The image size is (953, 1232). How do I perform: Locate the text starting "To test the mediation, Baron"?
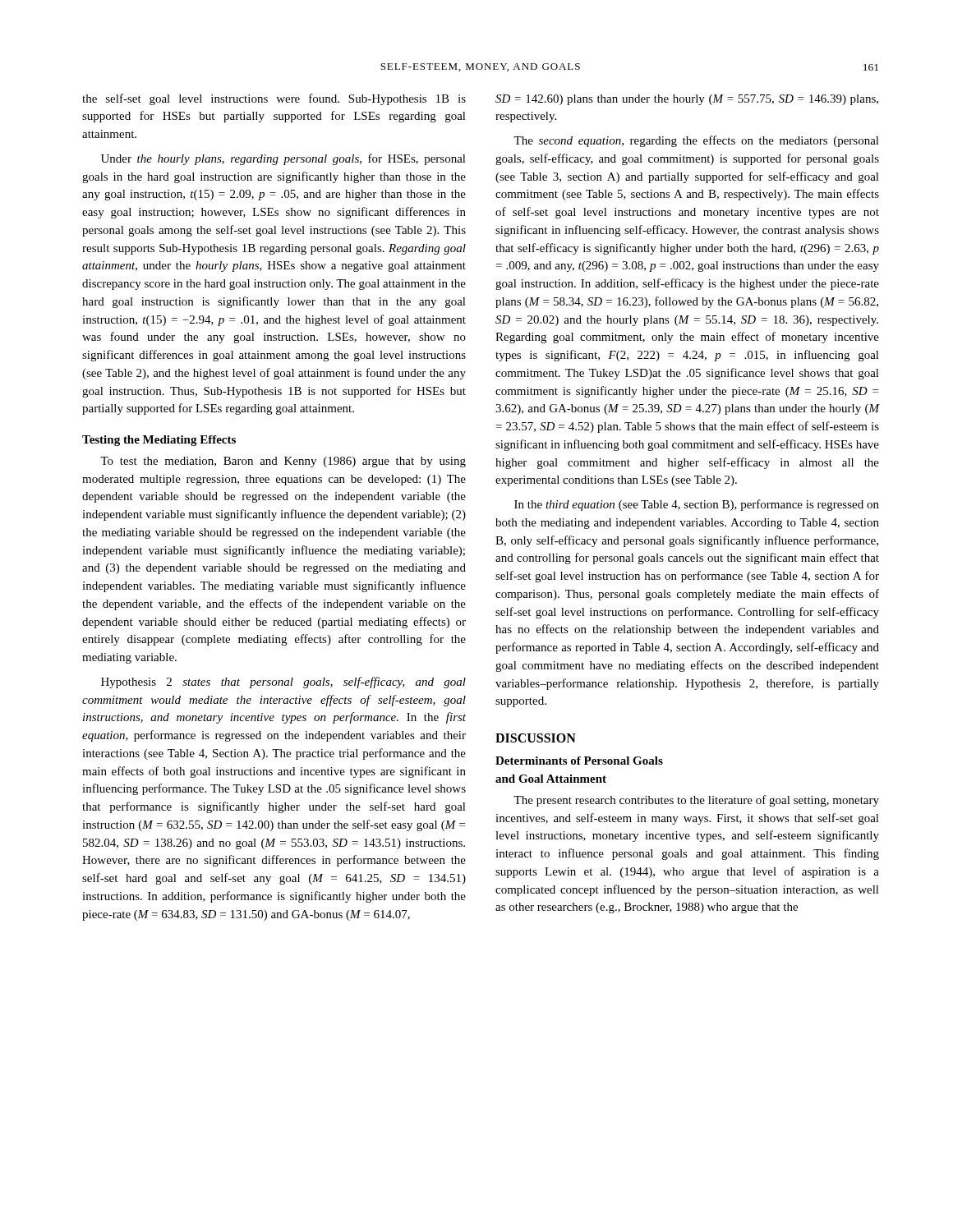click(274, 688)
